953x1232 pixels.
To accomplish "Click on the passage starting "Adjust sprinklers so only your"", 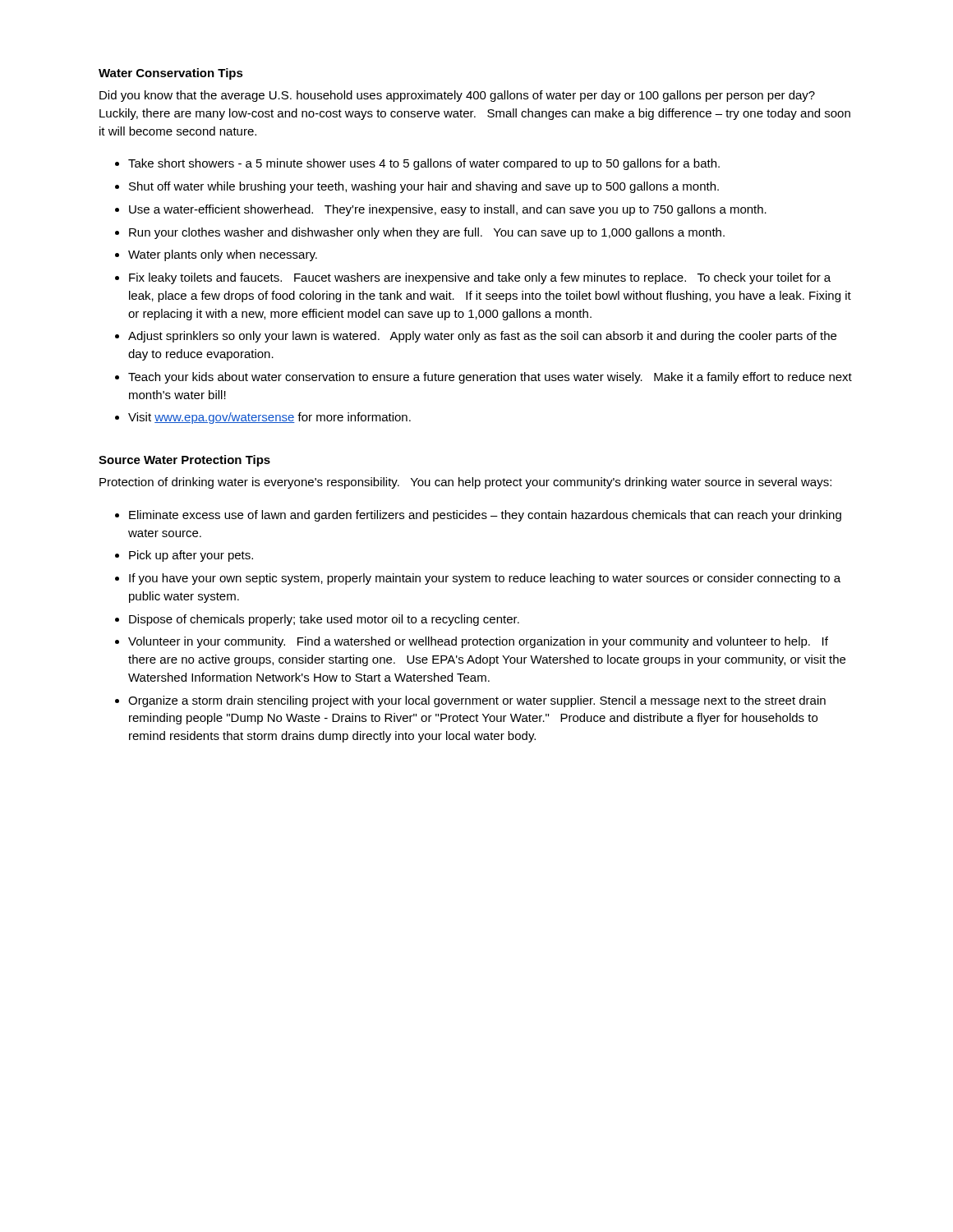I will (x=483, y=345).
